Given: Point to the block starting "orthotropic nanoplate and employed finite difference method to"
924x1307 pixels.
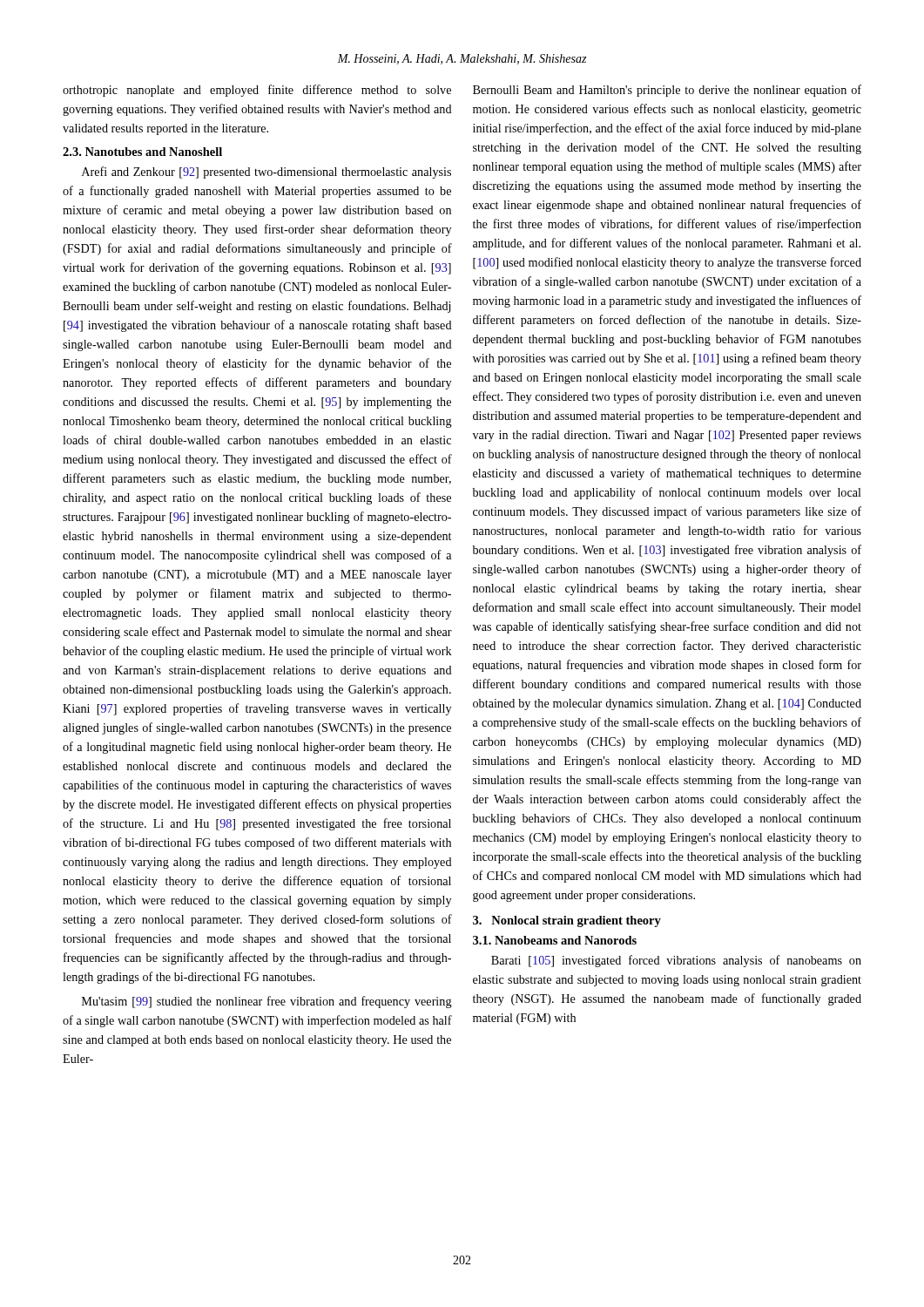Looking at the screenshot, I should click(257, 109).
